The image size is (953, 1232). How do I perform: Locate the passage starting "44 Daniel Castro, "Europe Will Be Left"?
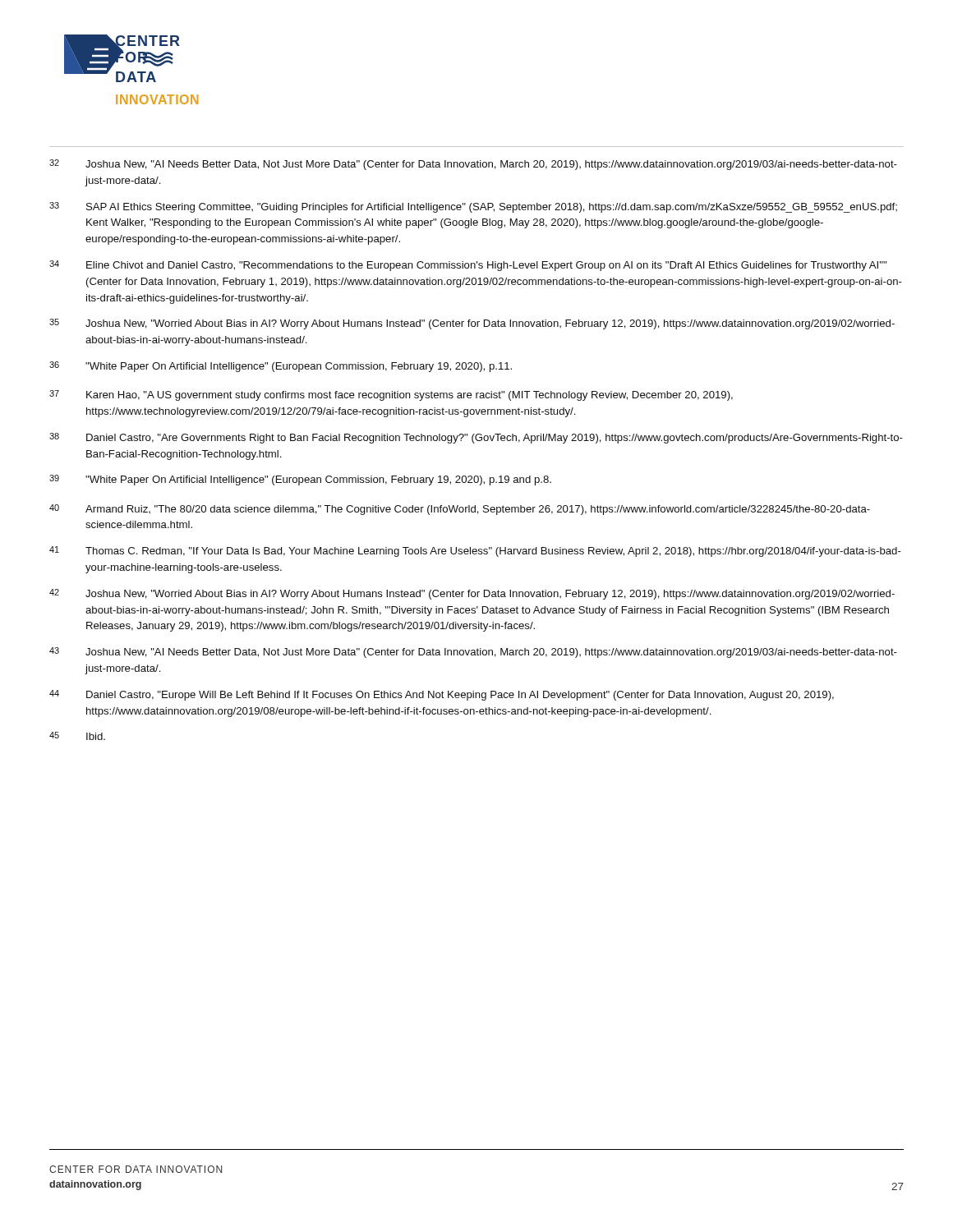476,703
